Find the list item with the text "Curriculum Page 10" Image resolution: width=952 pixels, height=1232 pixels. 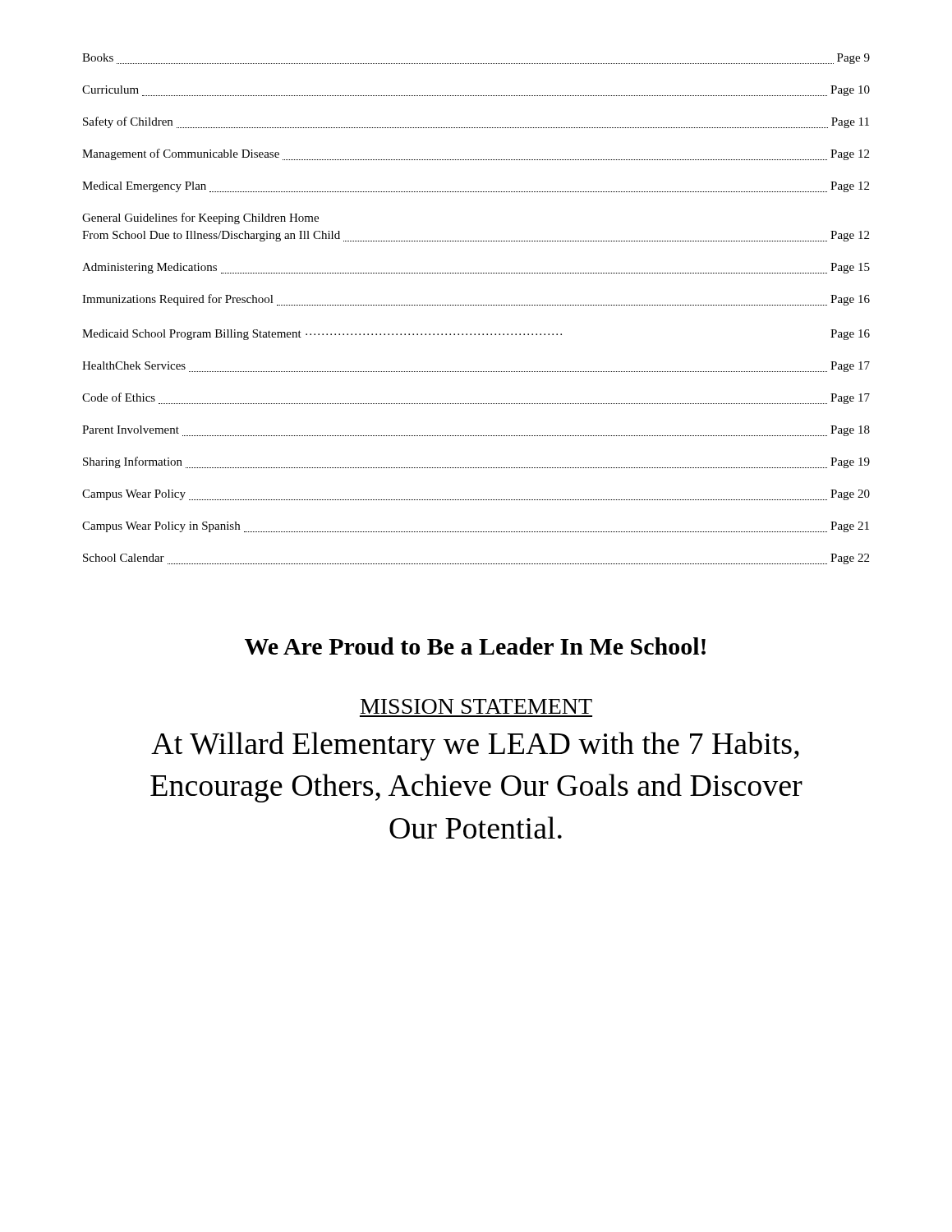pyautogui.click(x=476, y=90)
